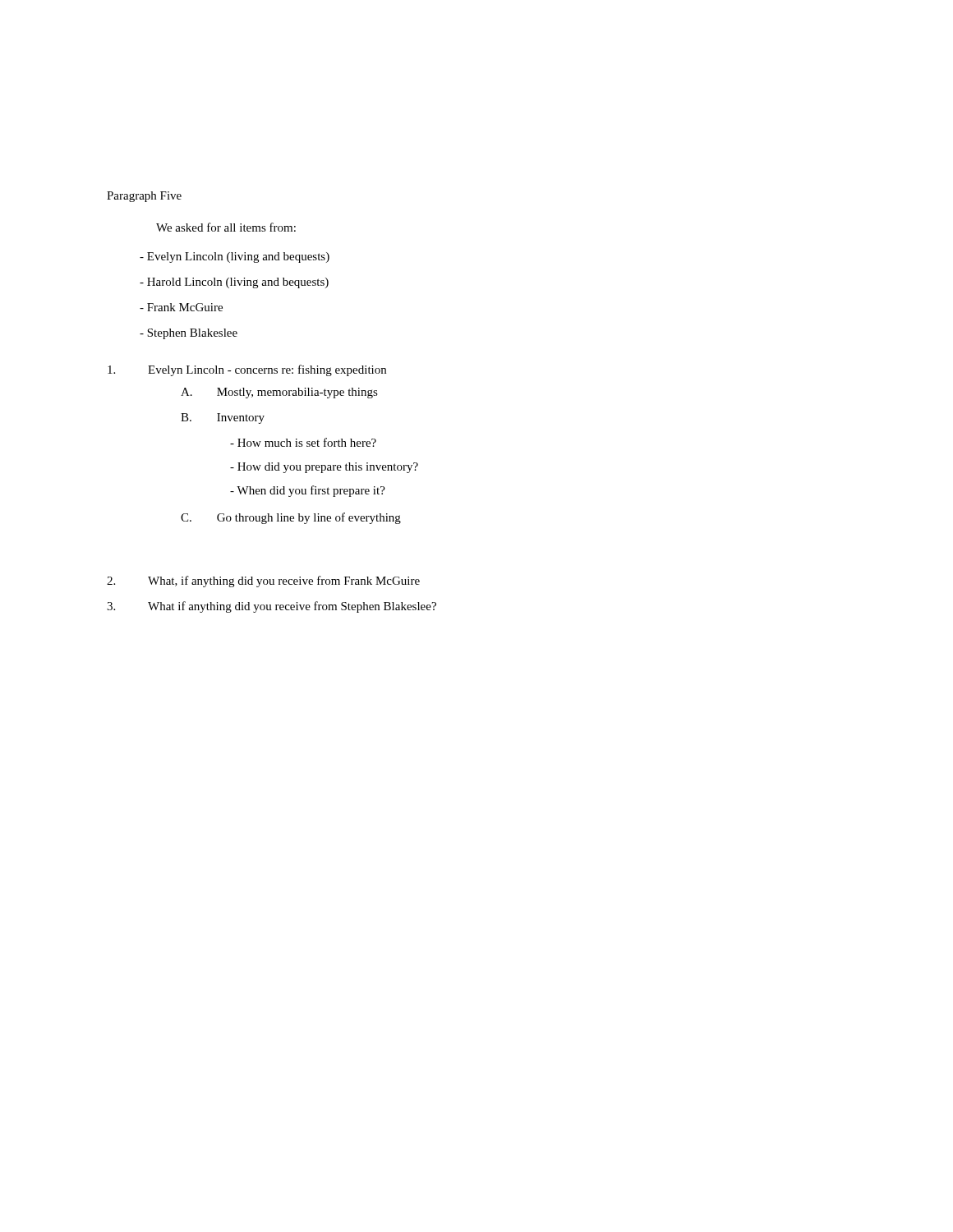
Task: Select the element starting "A. Mostly, memorabilia-type things"
Action: tap(279, 392)
